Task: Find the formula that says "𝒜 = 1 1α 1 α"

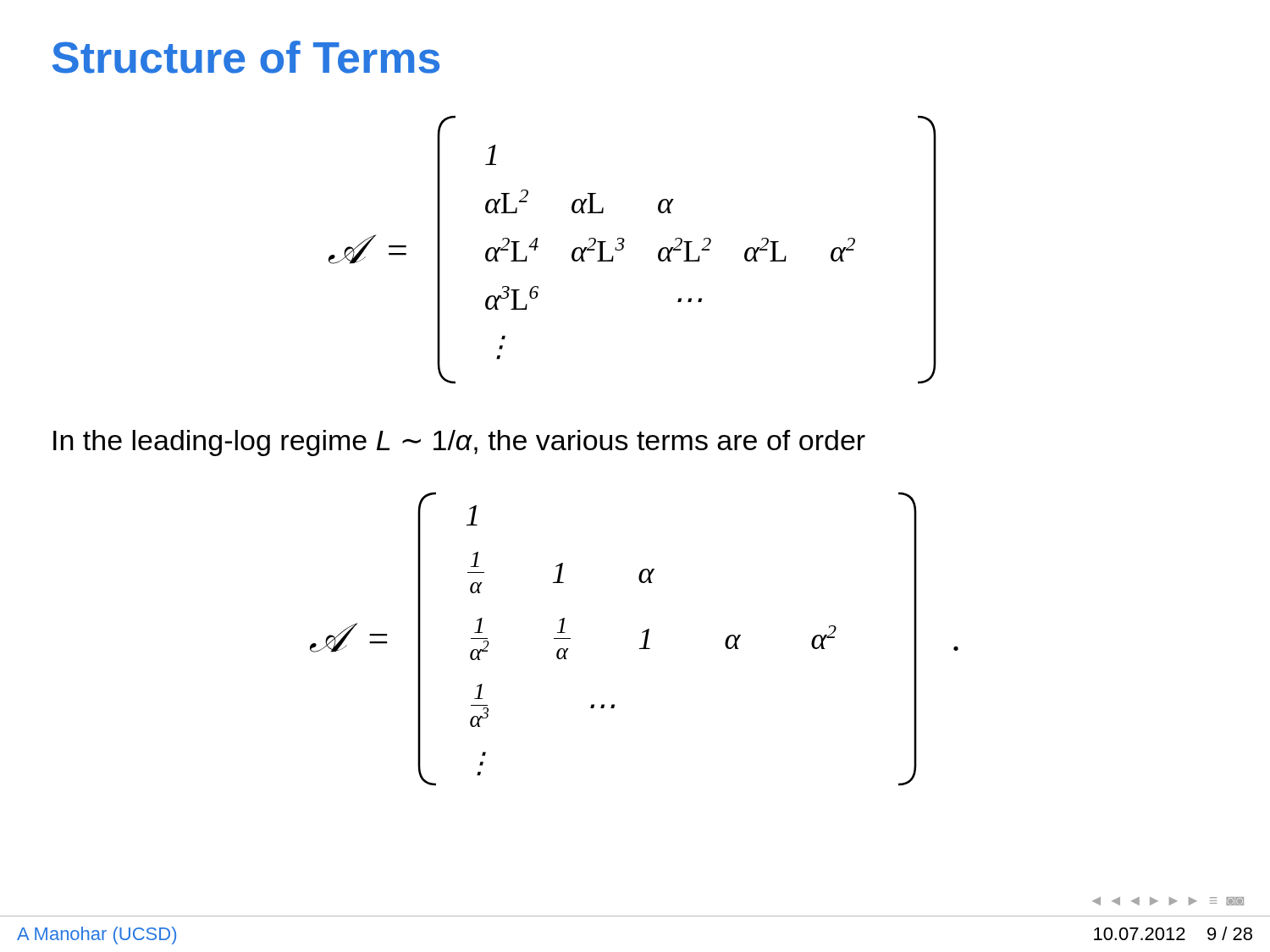Action: 635,639
